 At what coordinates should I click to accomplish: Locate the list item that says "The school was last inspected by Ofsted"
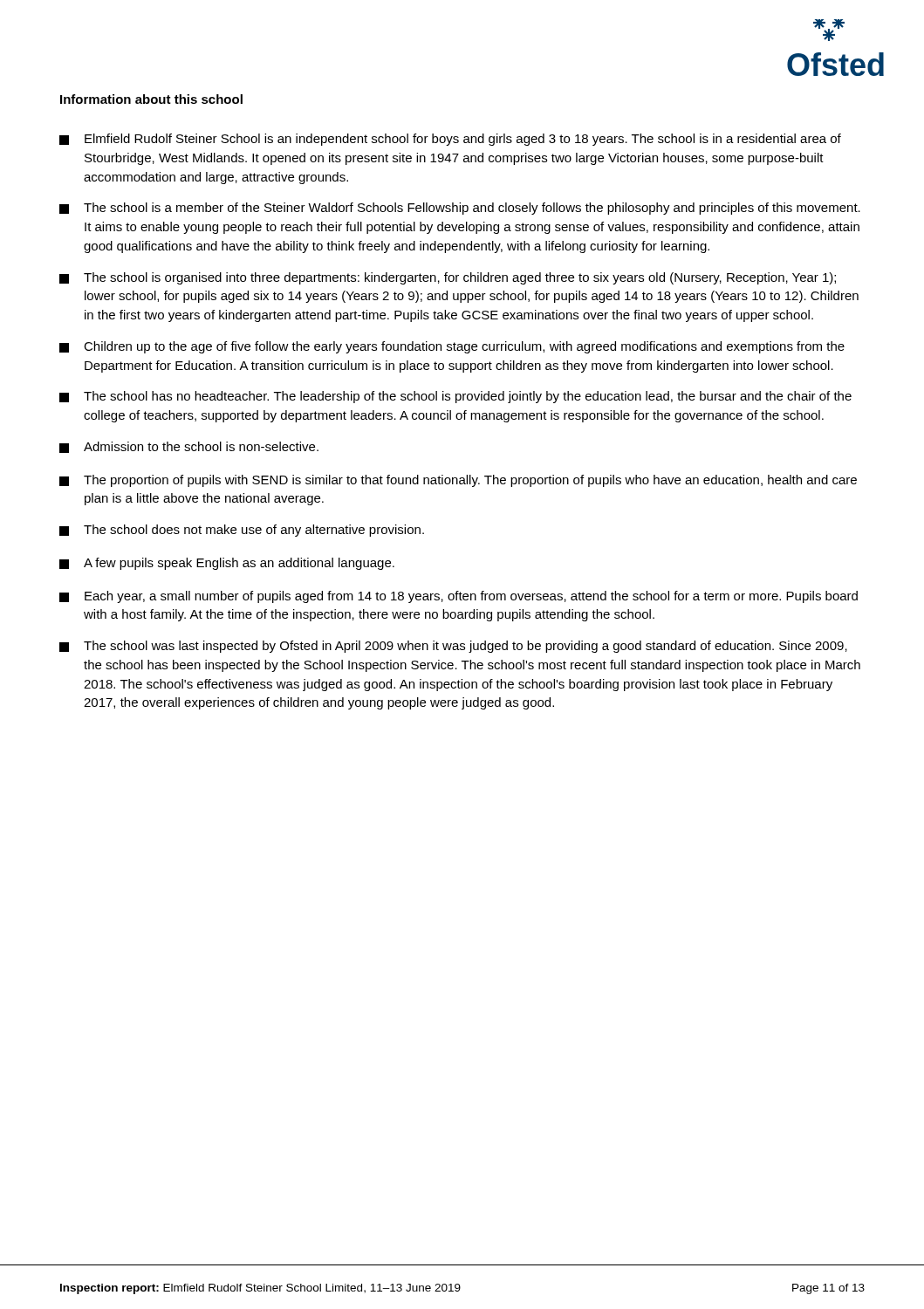point(462,674)
